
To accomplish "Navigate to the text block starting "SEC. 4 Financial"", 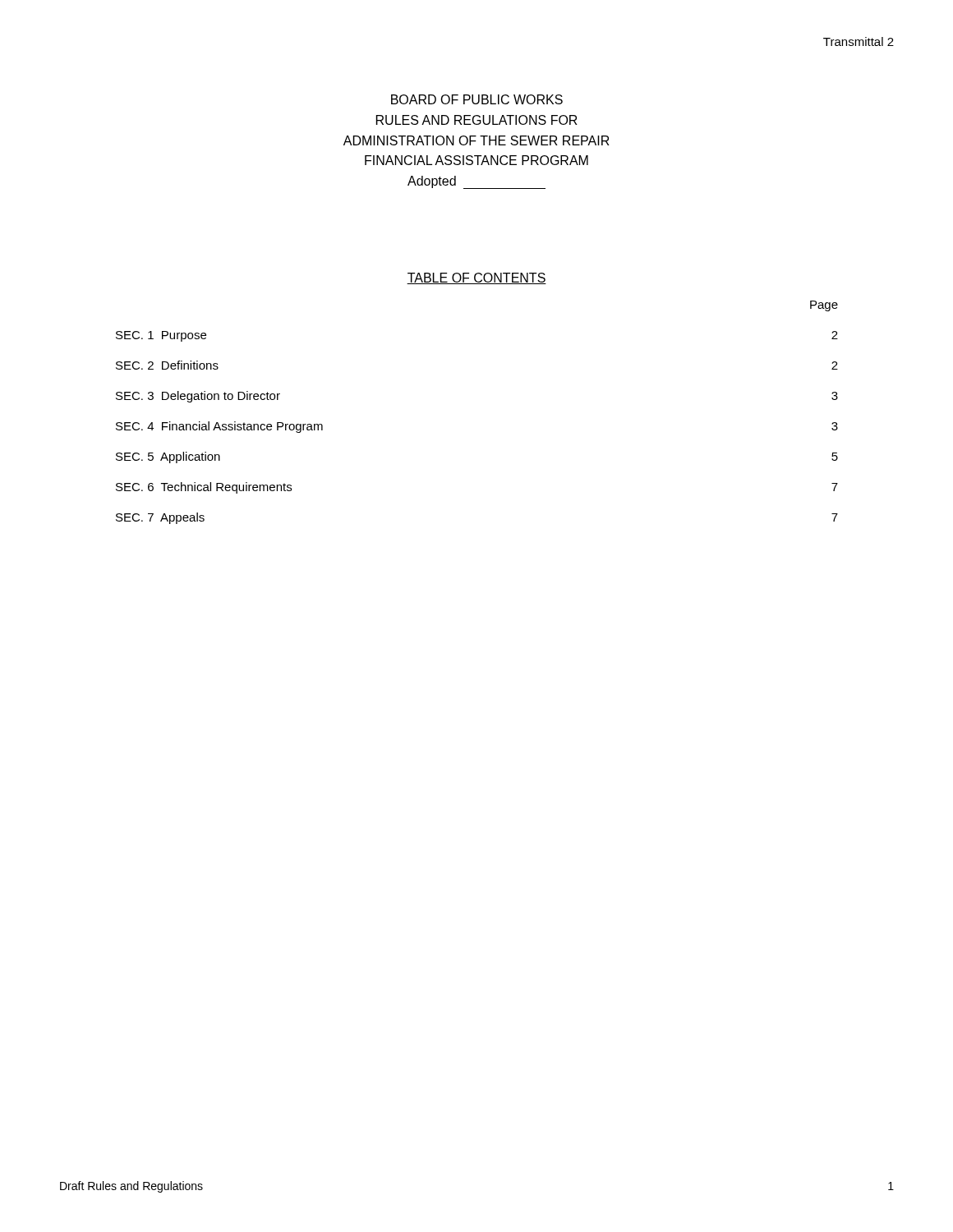I will pyautogui.click(x=216, y=428).
